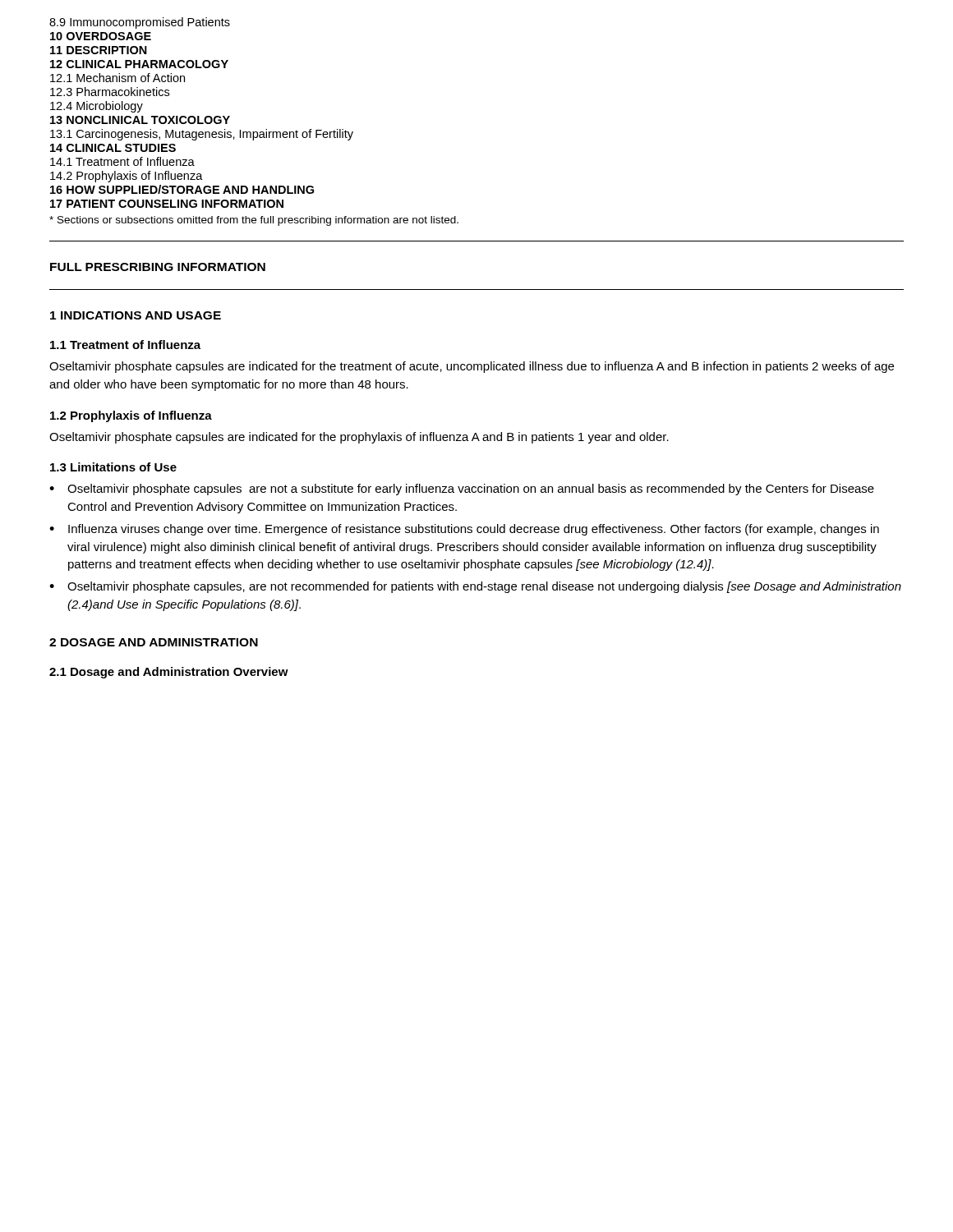Find the block starting "14 CLINICAL STUDIES"
The height and width of the screenshot is (1232, 953).
(x=113, y=148)
